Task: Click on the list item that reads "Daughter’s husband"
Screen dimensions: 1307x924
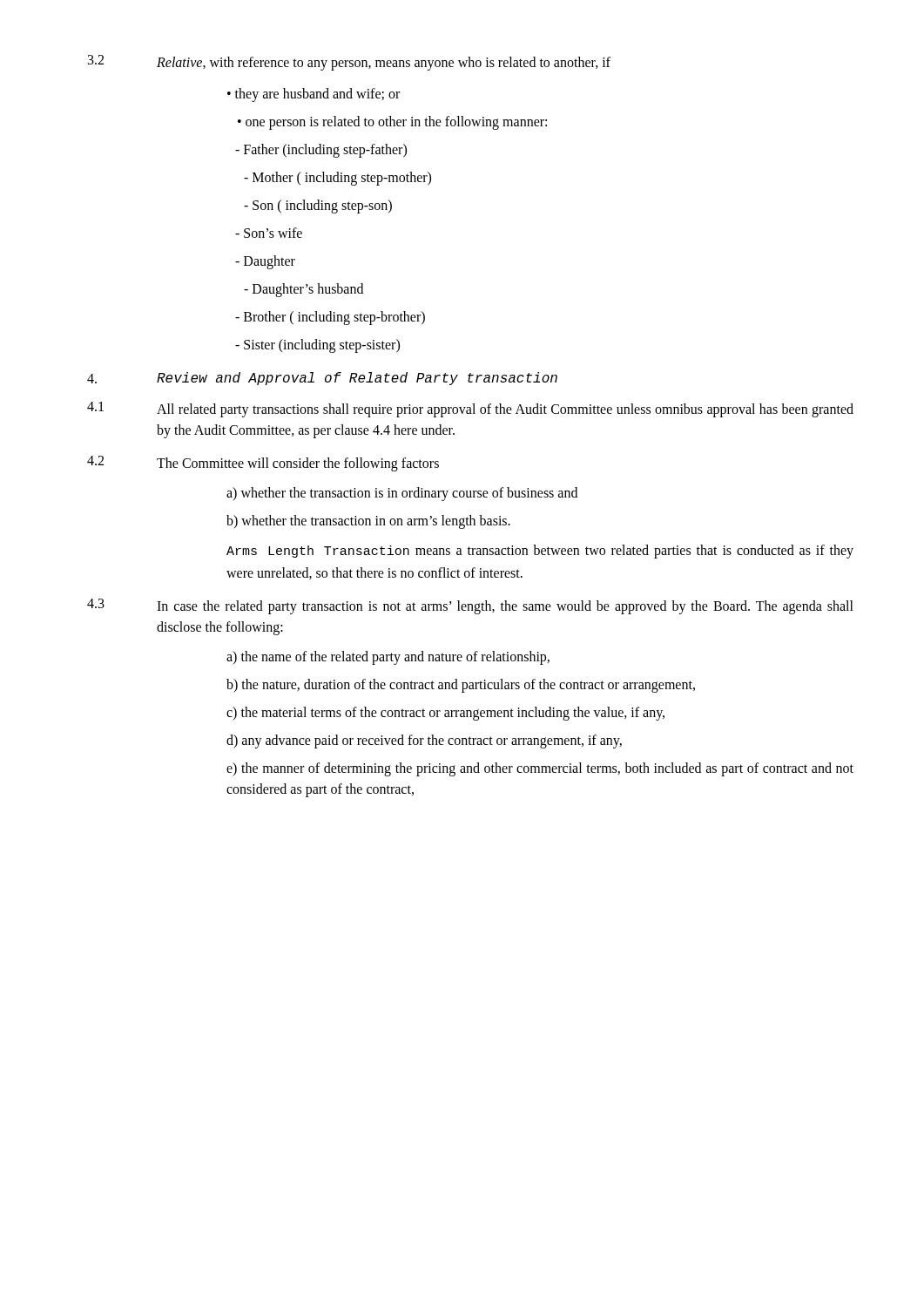Action: click(x=304, y=289)
